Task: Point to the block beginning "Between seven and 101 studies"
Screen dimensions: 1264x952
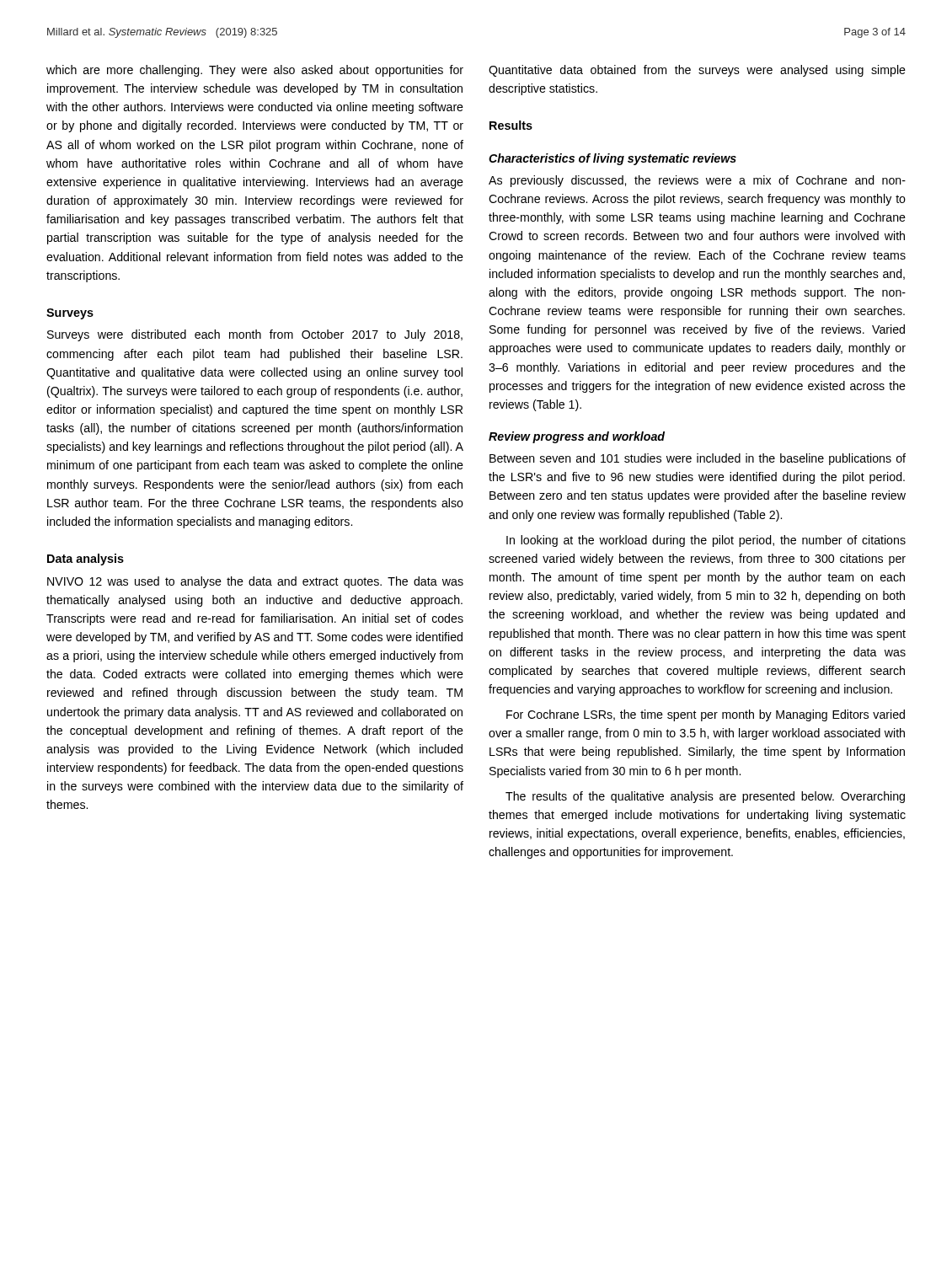Action: coord(697,655)
